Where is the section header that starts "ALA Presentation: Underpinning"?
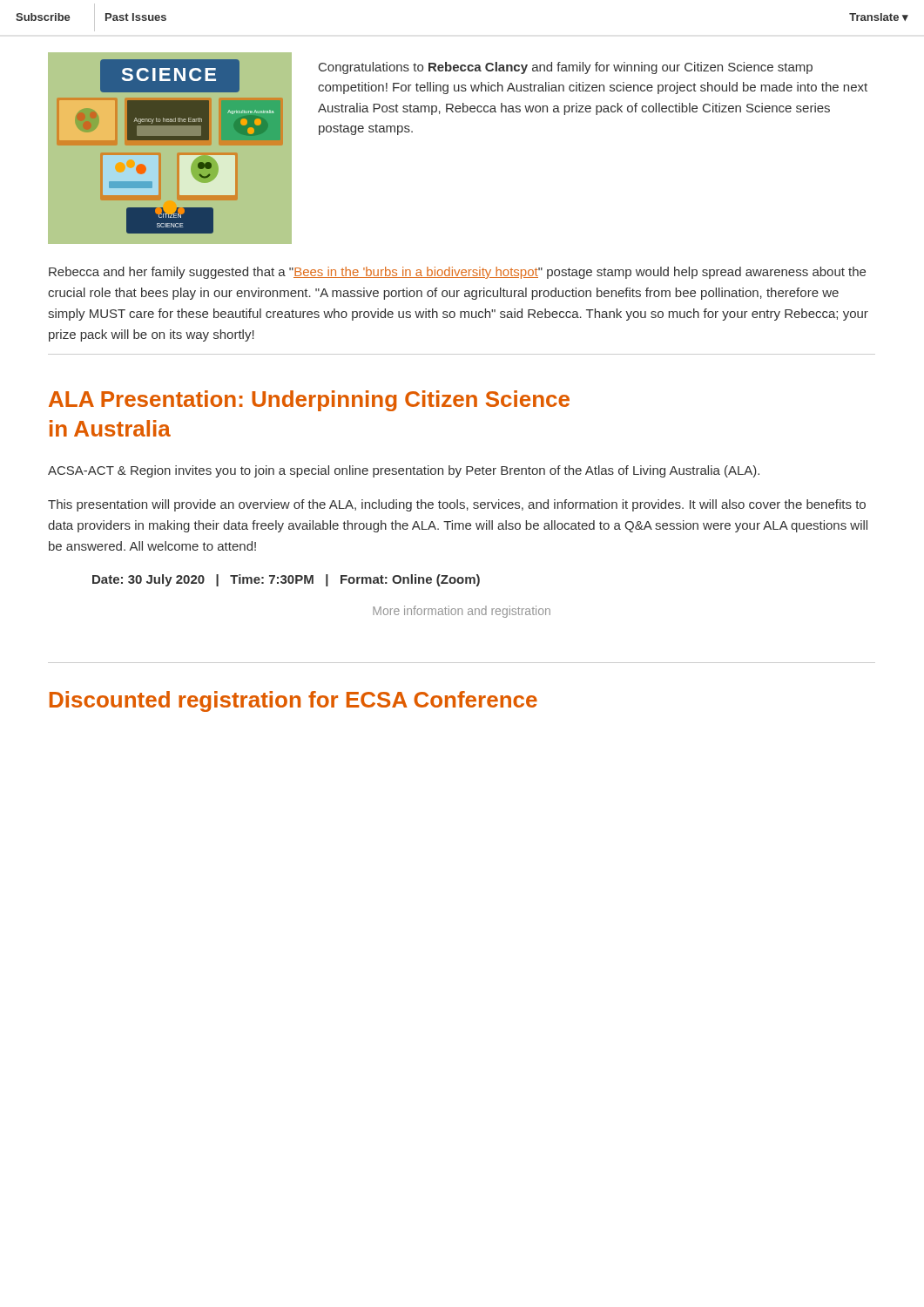 coord(309,414)
